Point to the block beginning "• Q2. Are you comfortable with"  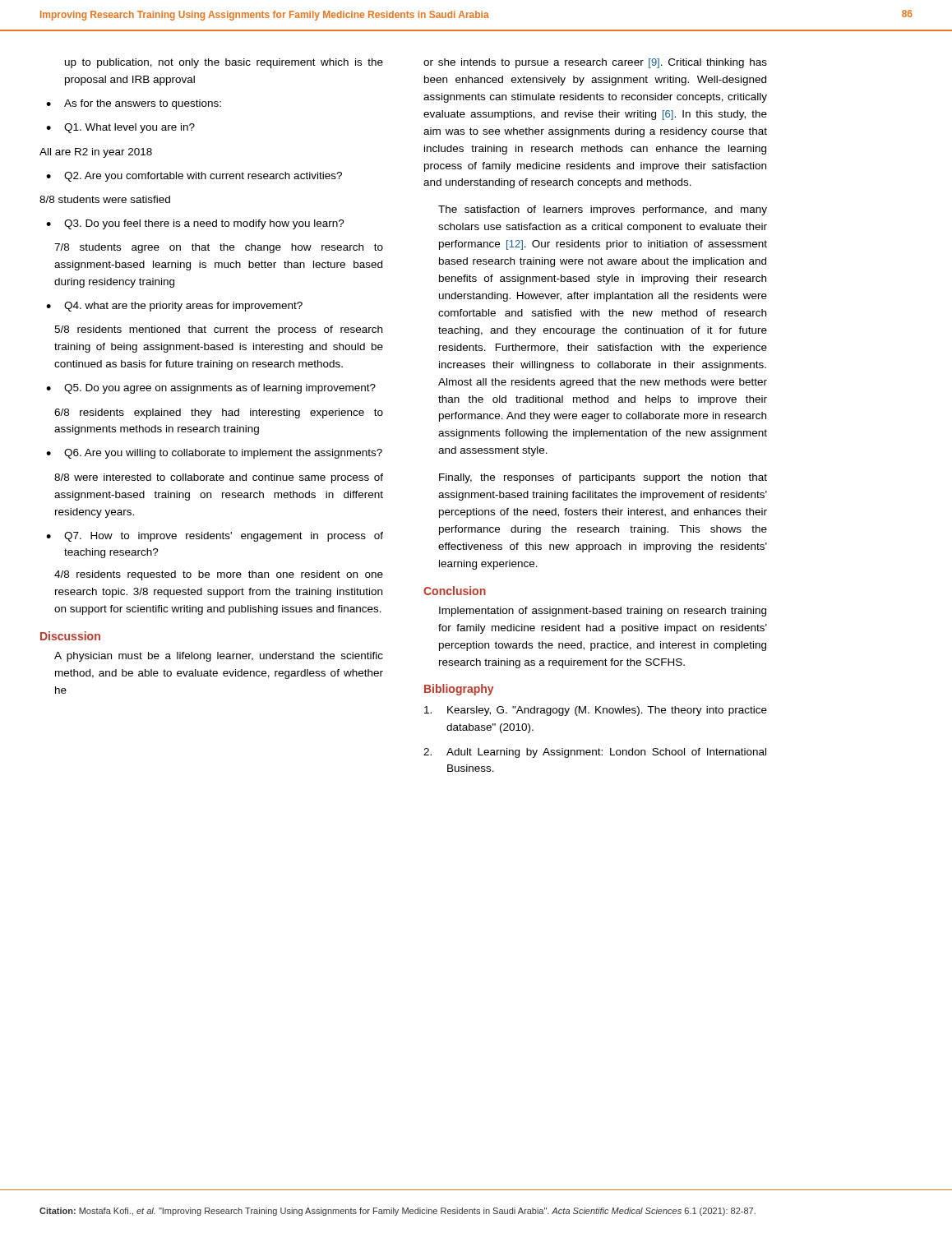tap(215, 177)
